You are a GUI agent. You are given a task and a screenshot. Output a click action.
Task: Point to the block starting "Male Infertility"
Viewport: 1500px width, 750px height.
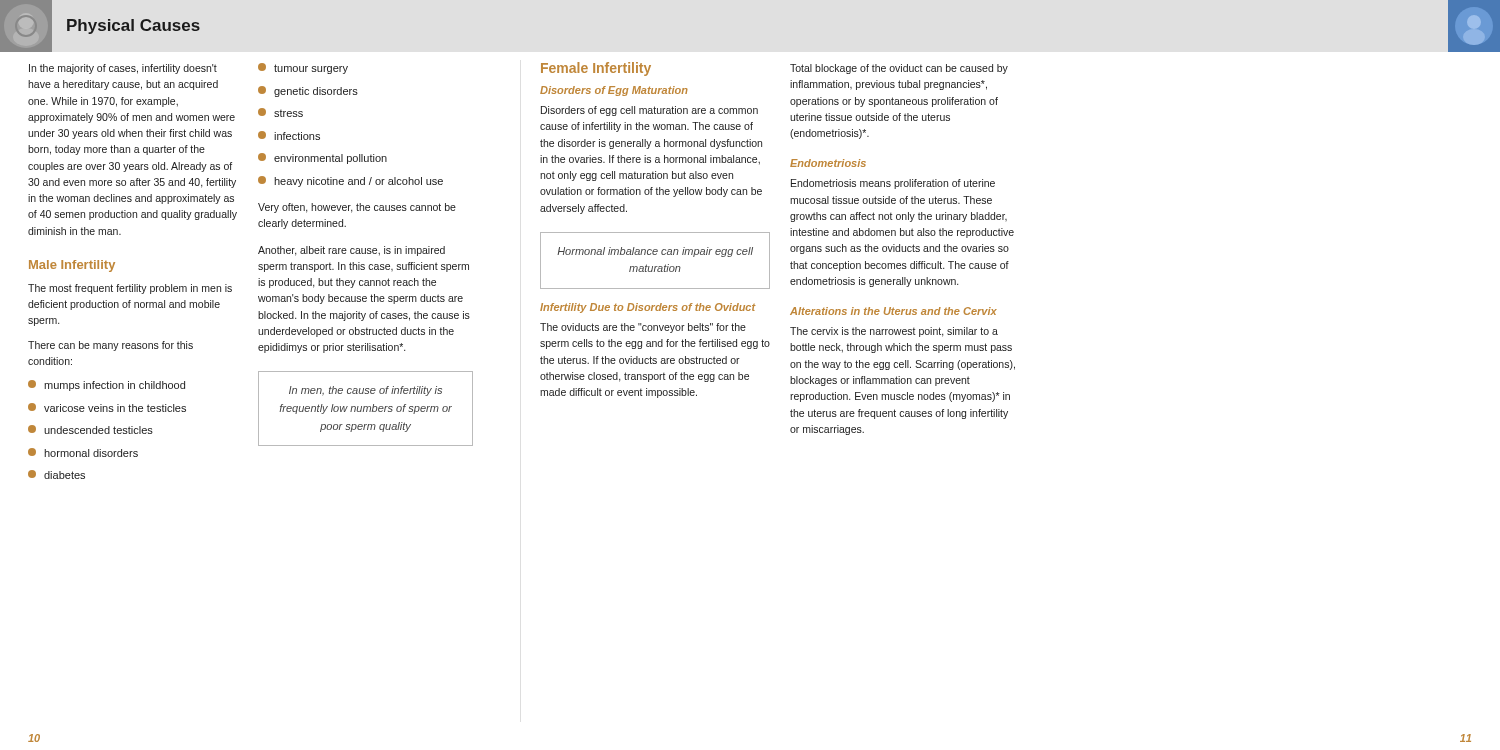pyautogui.click(x=72, y=264)
